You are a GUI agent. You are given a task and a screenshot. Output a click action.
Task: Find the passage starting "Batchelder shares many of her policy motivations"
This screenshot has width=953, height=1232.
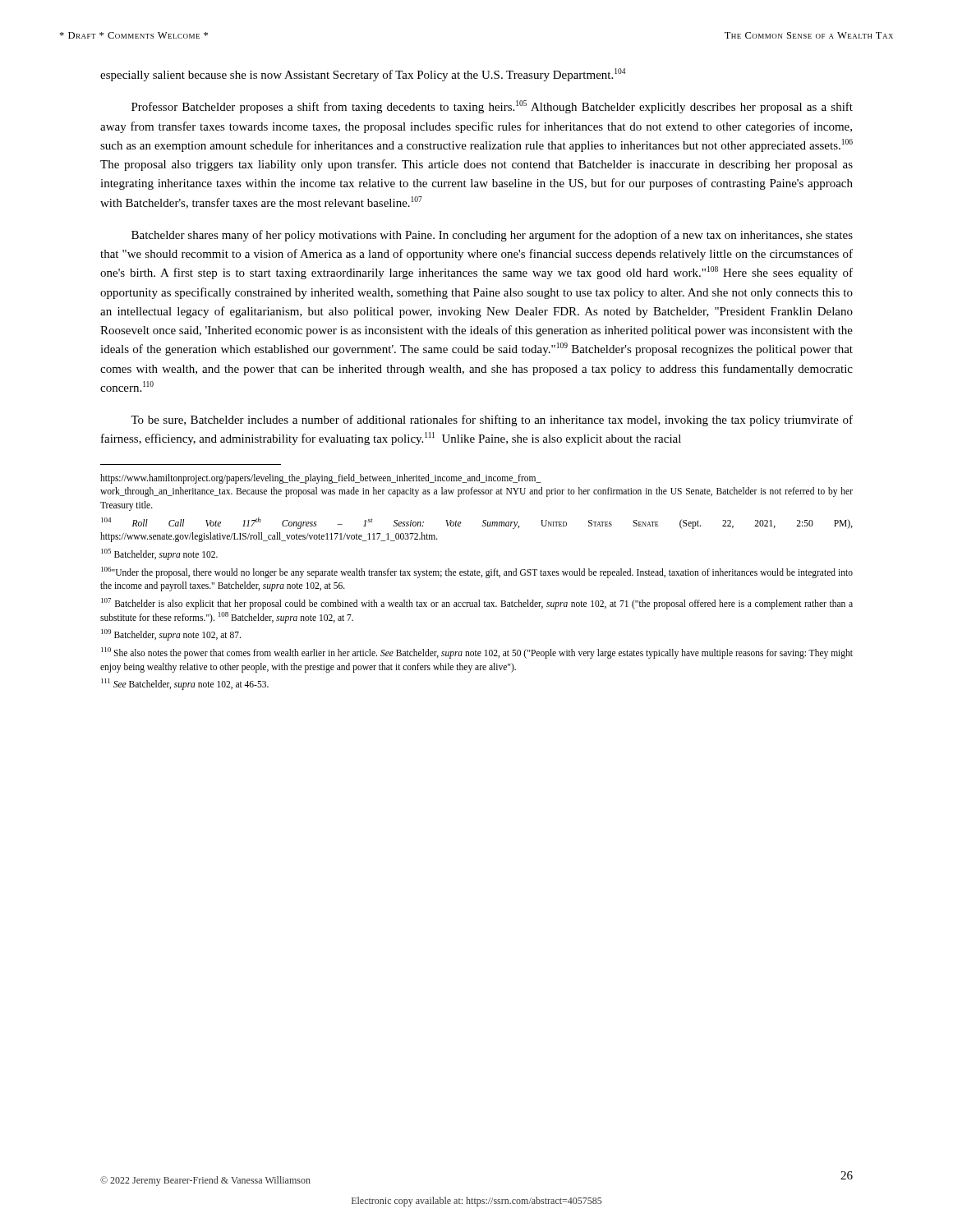point(476,312)
